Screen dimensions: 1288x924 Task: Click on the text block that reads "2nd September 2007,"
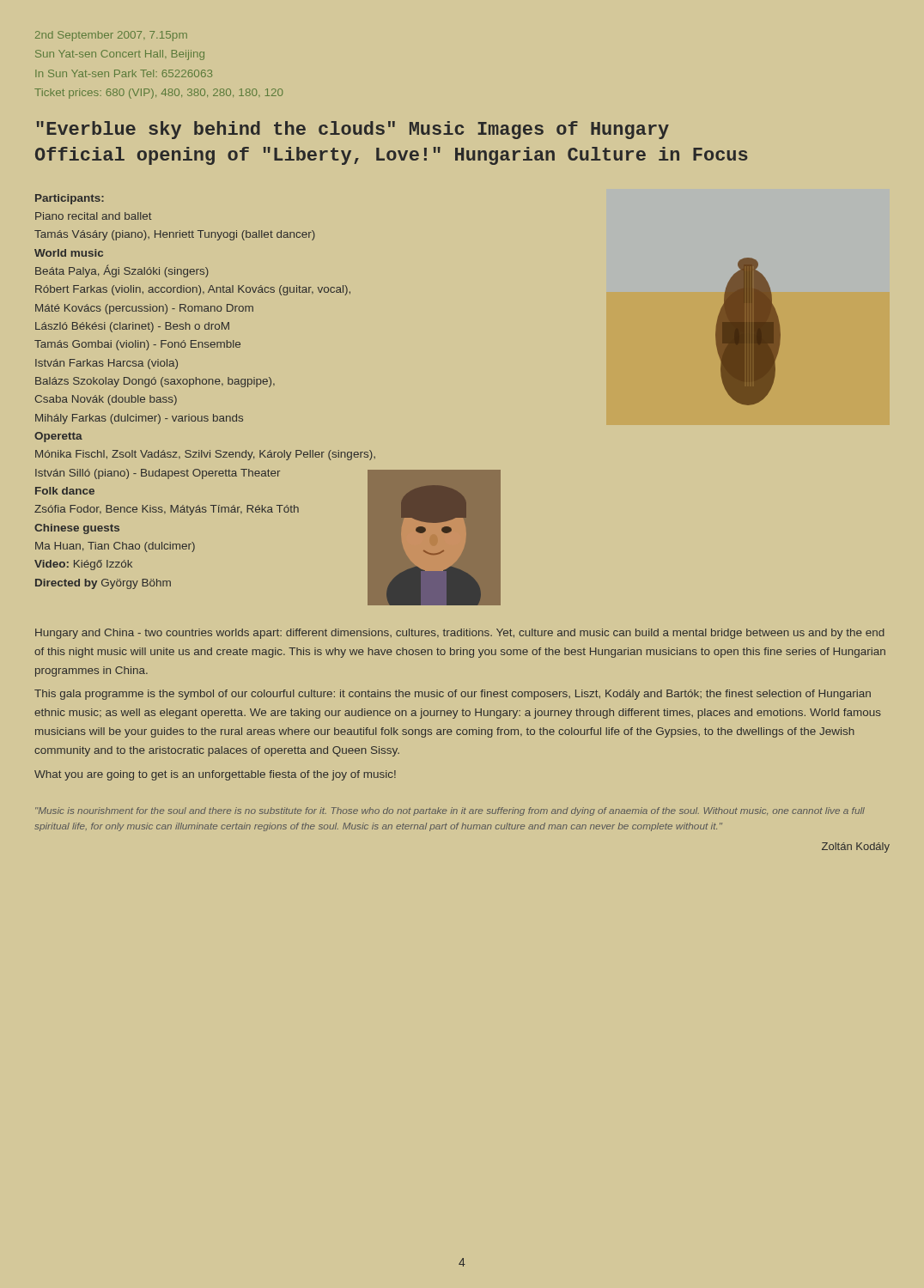(159, 63)
